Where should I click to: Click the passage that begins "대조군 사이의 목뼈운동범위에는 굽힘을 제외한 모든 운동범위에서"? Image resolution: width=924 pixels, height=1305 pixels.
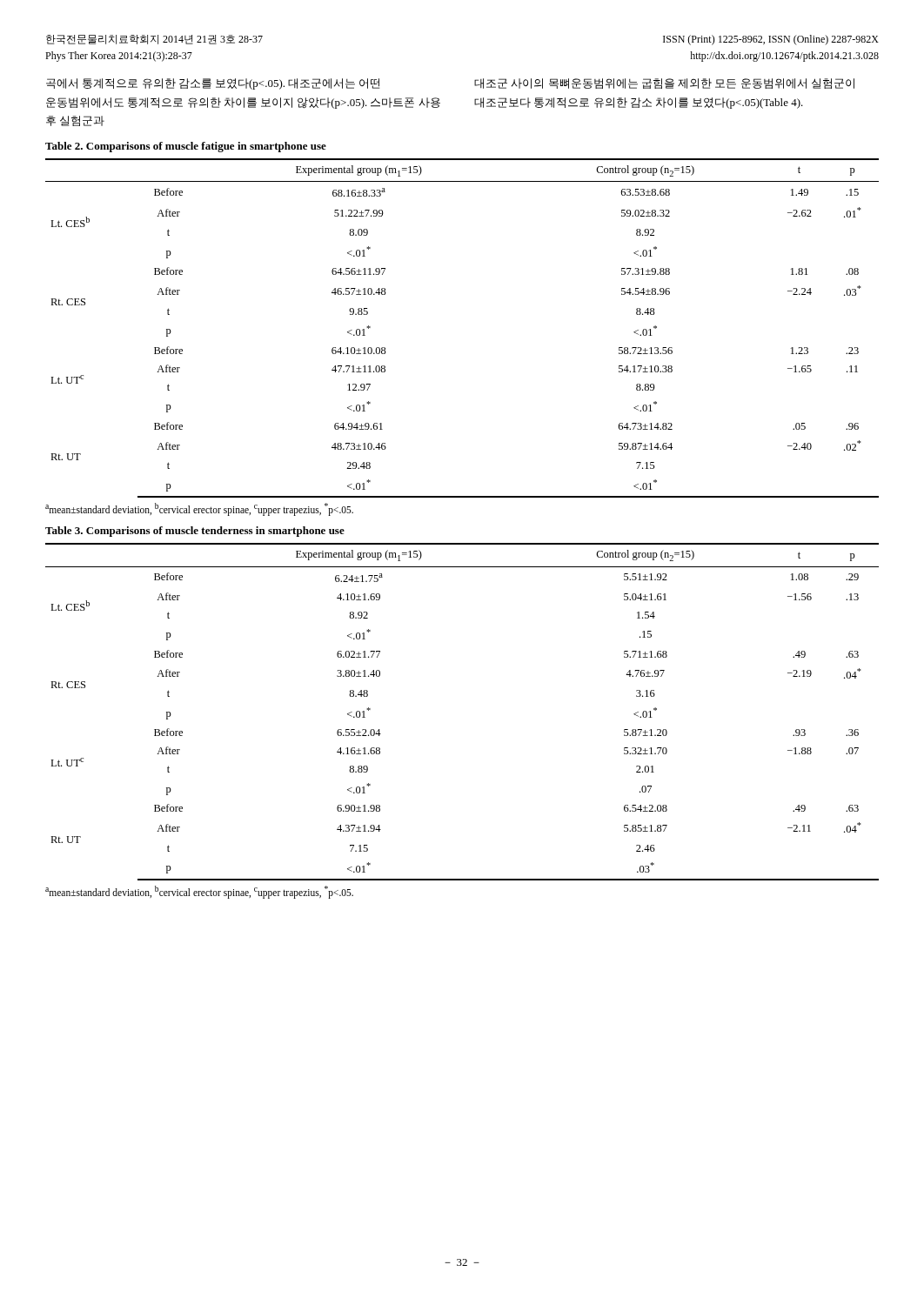(665, 93)
